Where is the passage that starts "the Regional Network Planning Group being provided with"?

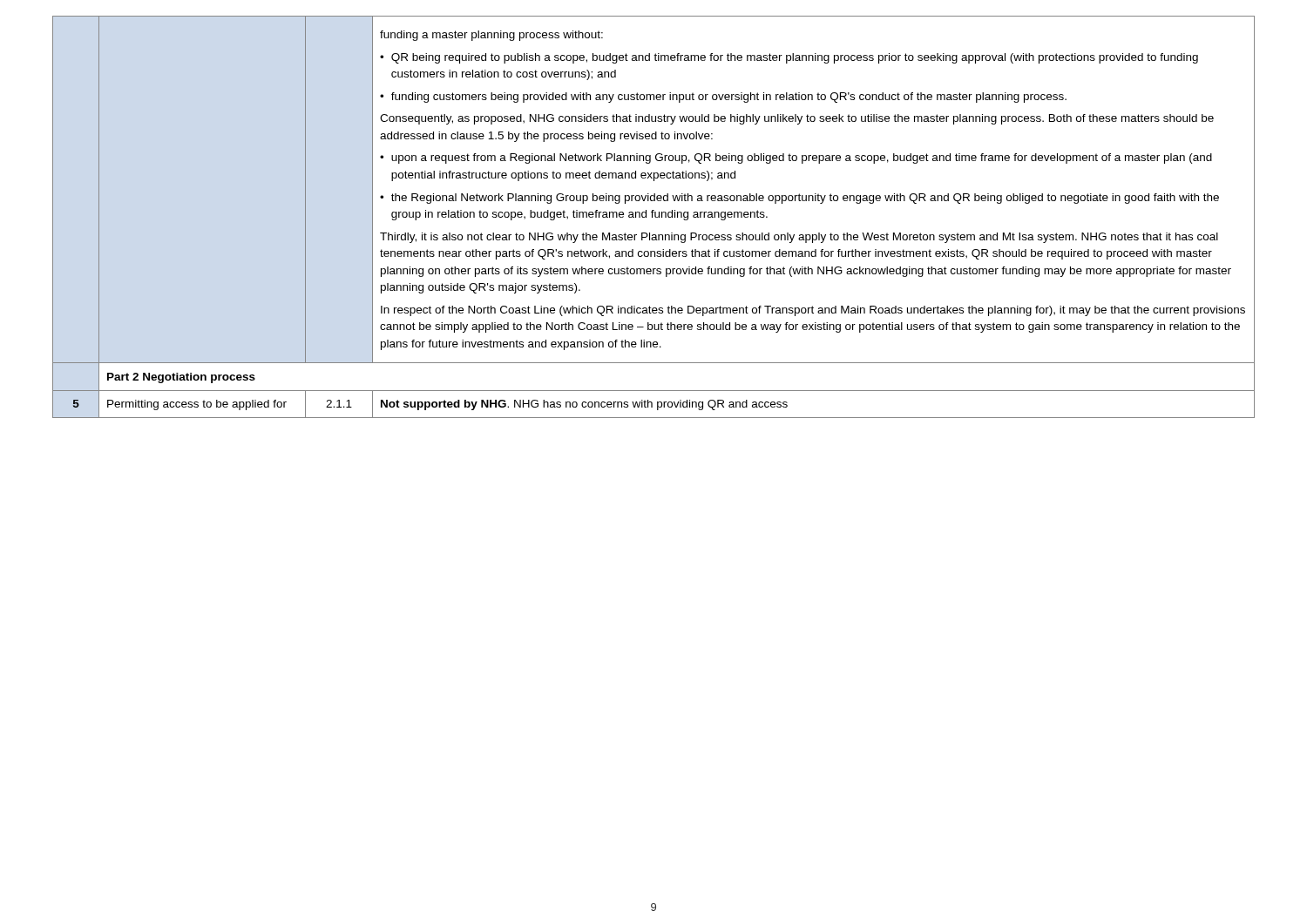pyautogui.click(x=813, y=206)
